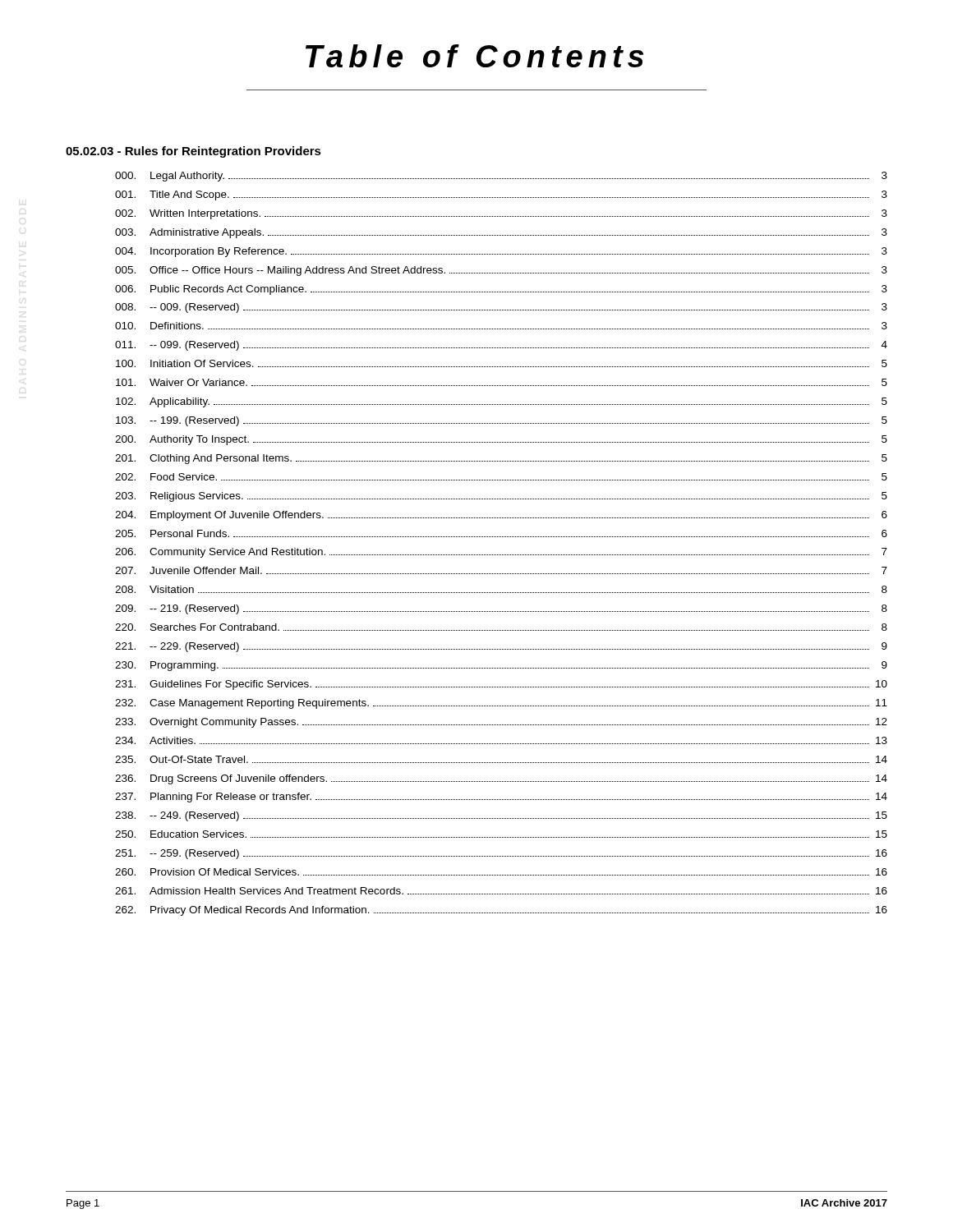Screen dimensions: 1232x953
Task: Click on the list item that says "205.Personal Funds.6"
Action: coord(501,534)
